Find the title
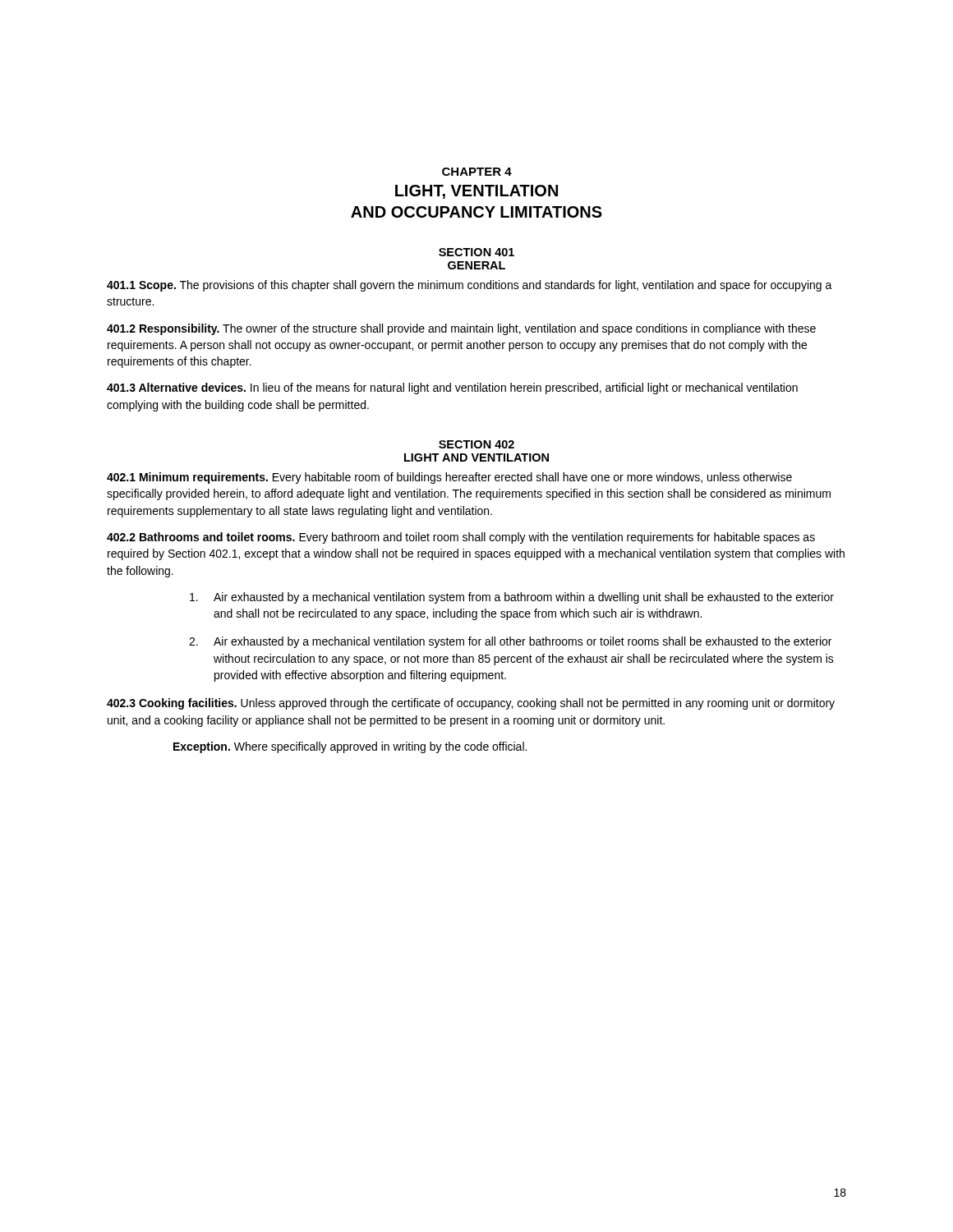Viewport: 953px width, 1232px height. [x=476, y=193]
